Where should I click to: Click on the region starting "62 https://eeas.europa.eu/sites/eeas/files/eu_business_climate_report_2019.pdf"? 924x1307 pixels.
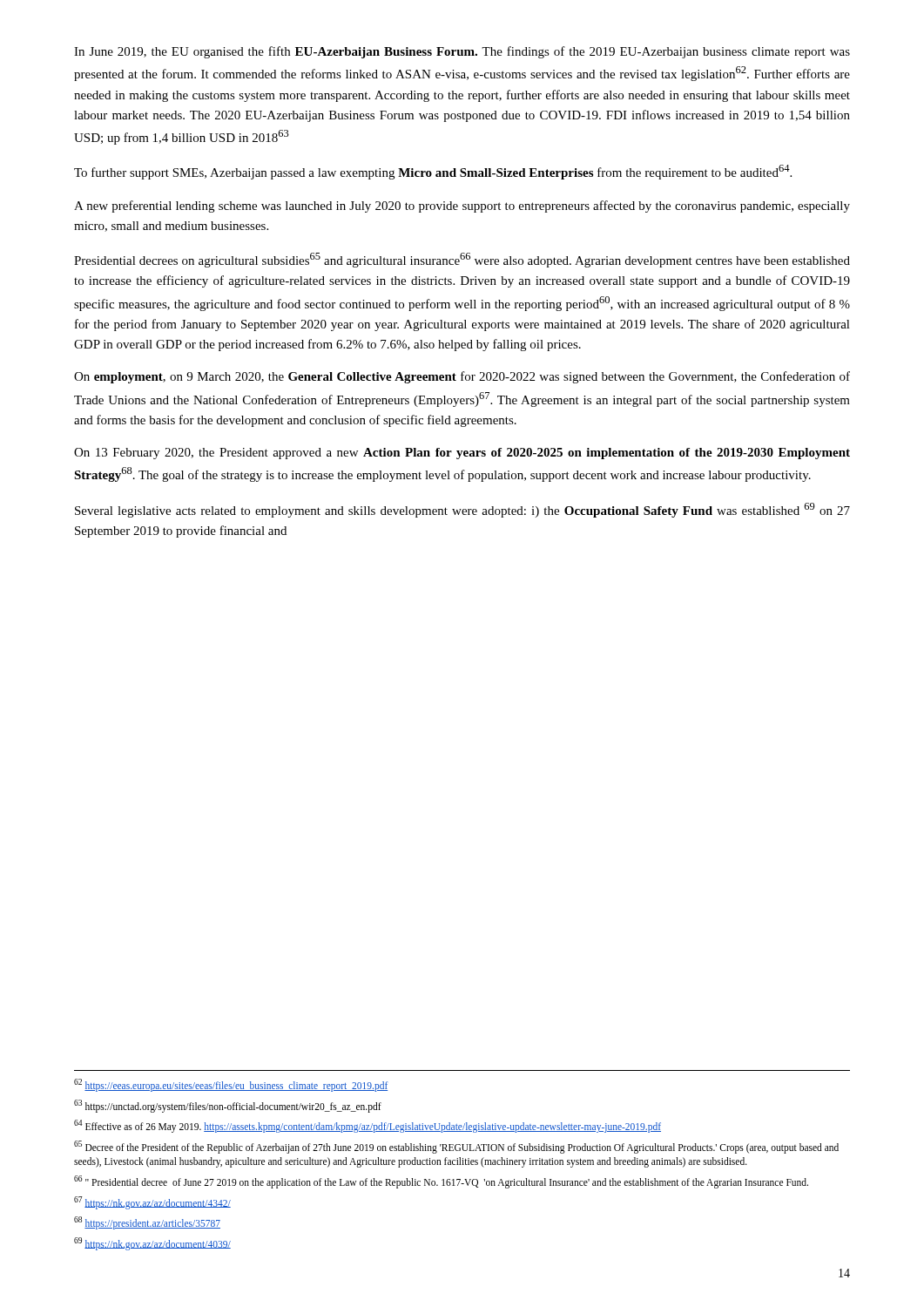pyautogui.click(x=231, y=1084)
